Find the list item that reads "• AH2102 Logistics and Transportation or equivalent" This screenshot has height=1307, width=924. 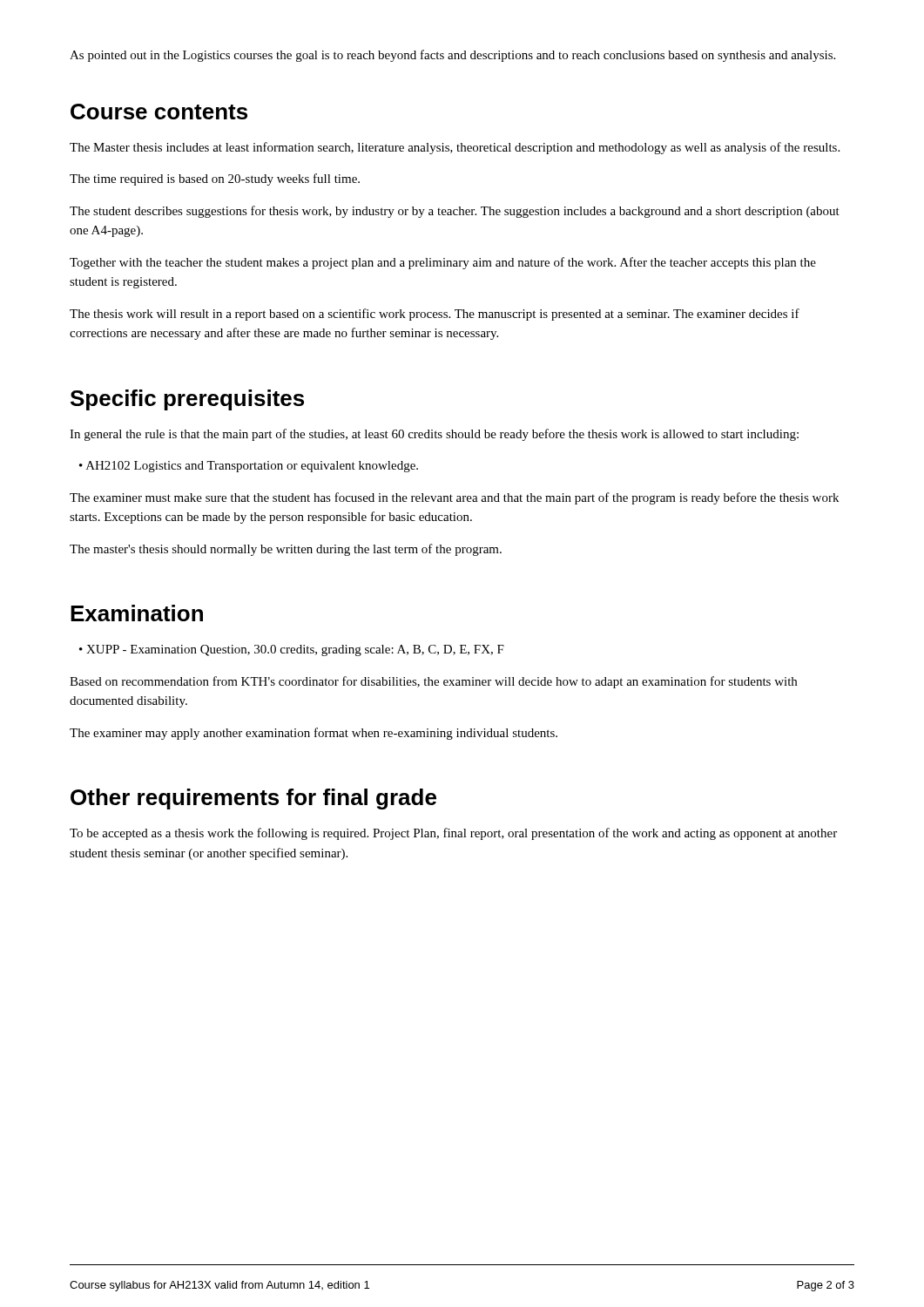(x=249, y=465)
